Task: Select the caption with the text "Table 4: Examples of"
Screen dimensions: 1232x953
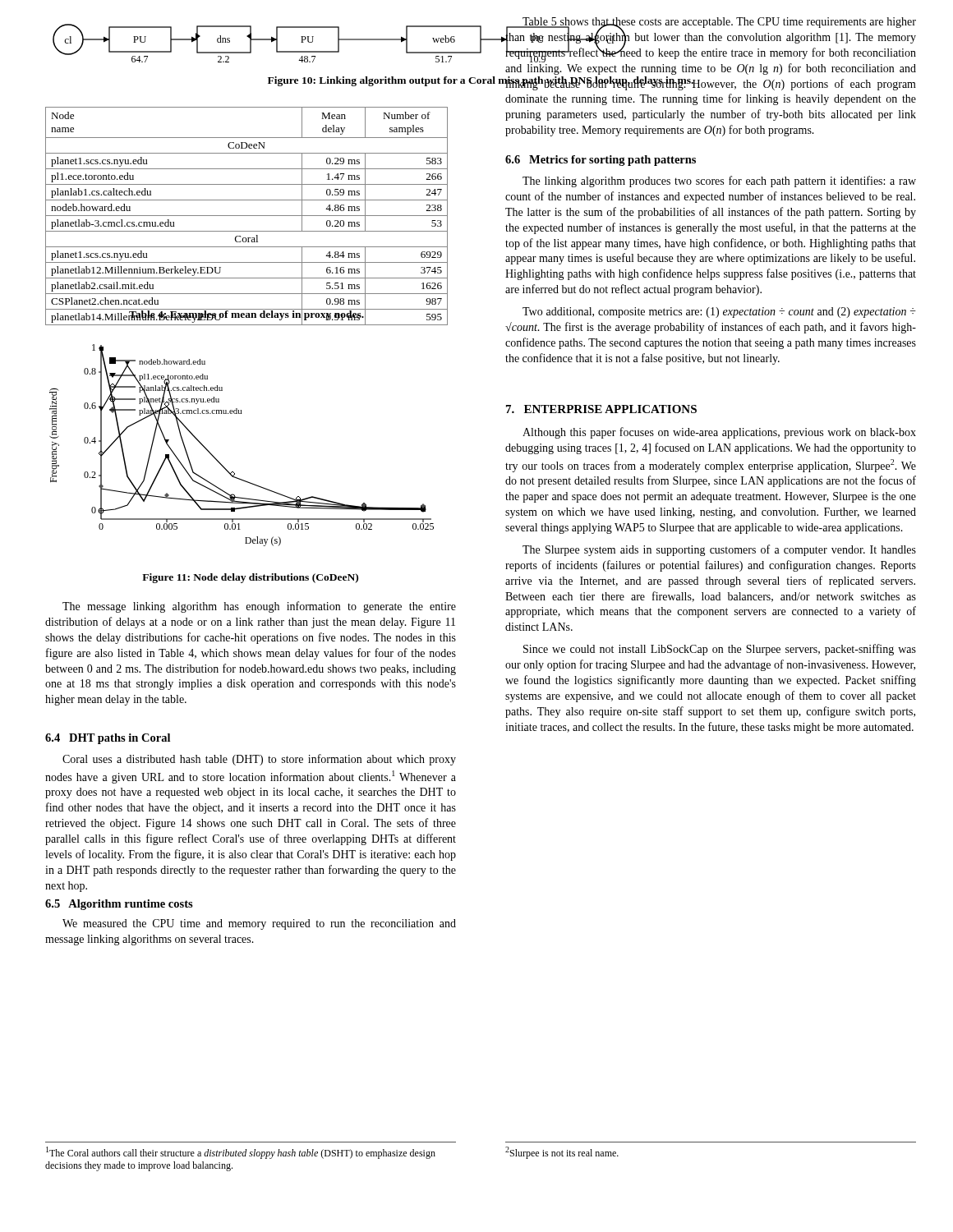Action: [x=246, y=314]
